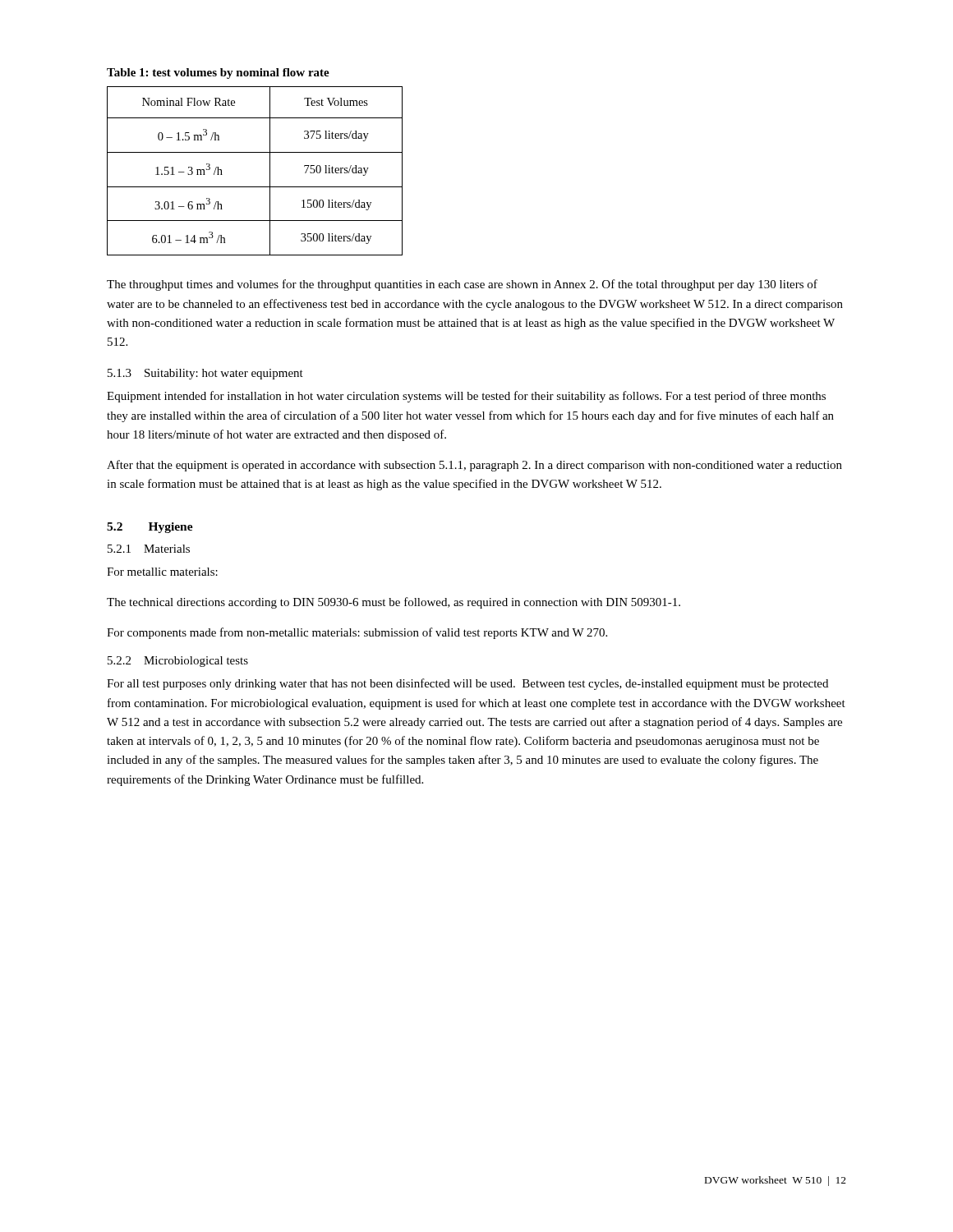Click on the text block that reads "For components made from non-metallic materials: submission of"
Image resolution: width=953 pixels, height=1232 pixels.
(x=358, y=632)
